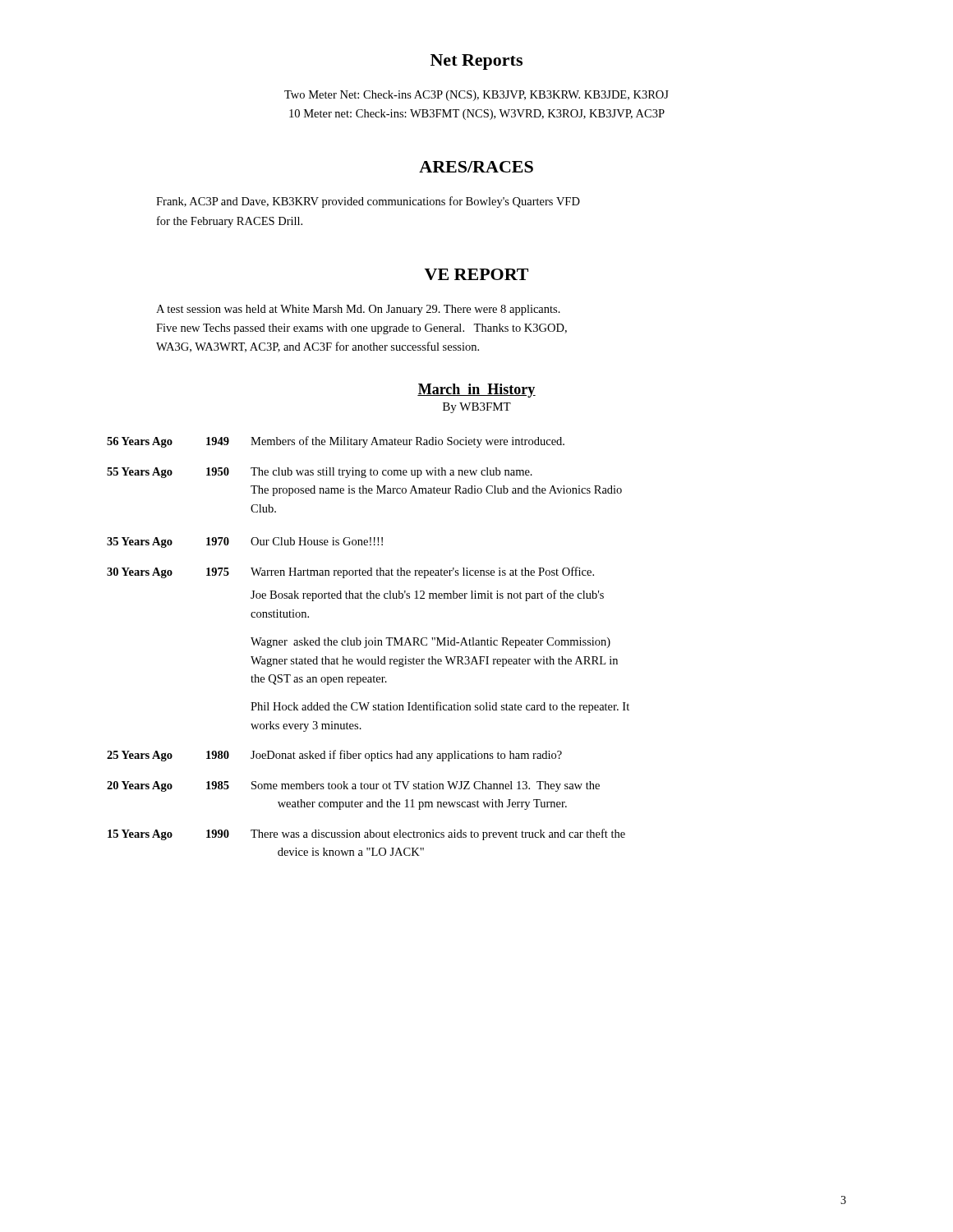Image resolution: width=953 pixels, height=1232 pixels.
Task: Select the text block with the text "Two Meter Net: Check-ins AC3P"
Action: (x=476, y=104)
